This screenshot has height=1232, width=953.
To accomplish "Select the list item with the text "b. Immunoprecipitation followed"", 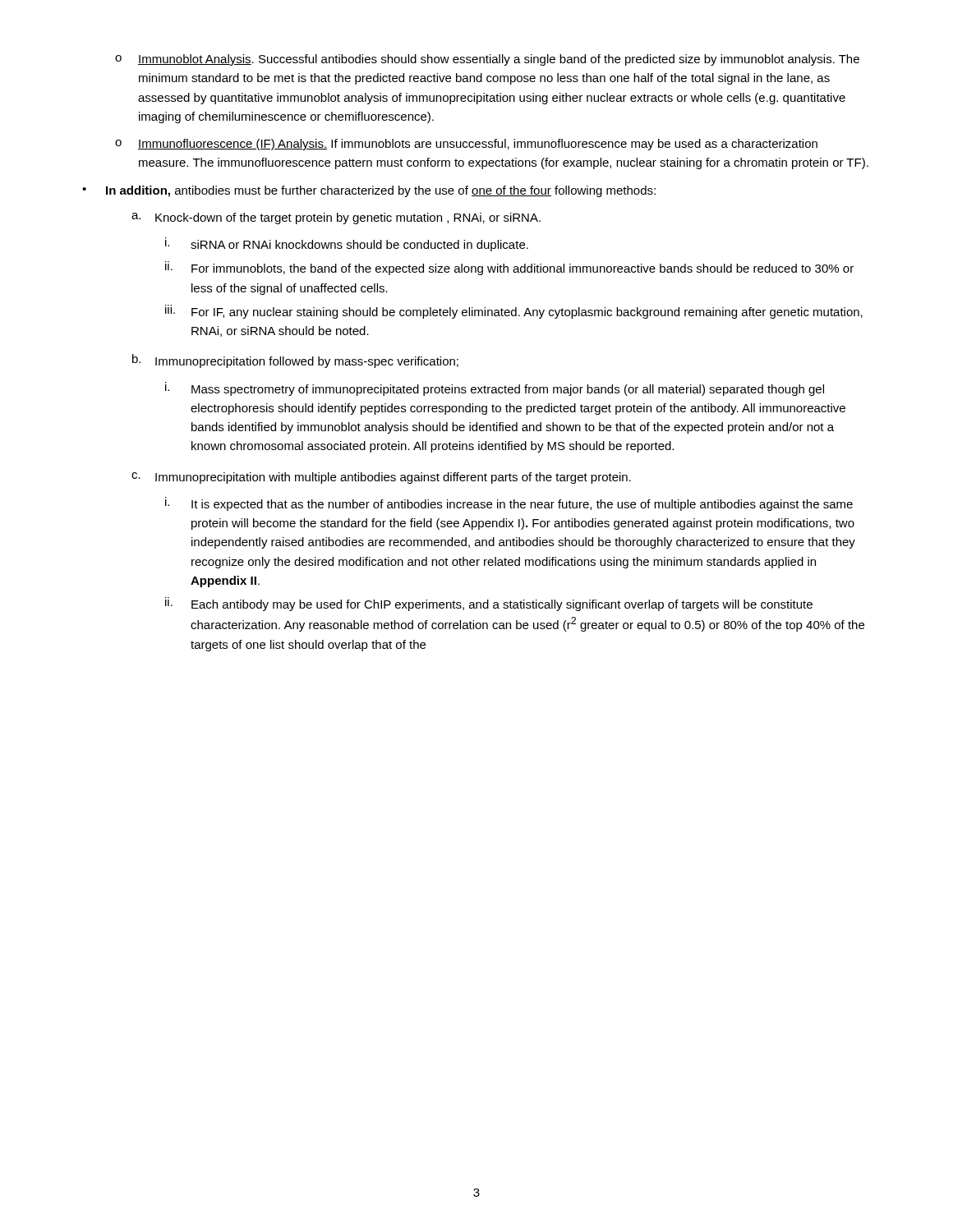I will click(295, 361).
